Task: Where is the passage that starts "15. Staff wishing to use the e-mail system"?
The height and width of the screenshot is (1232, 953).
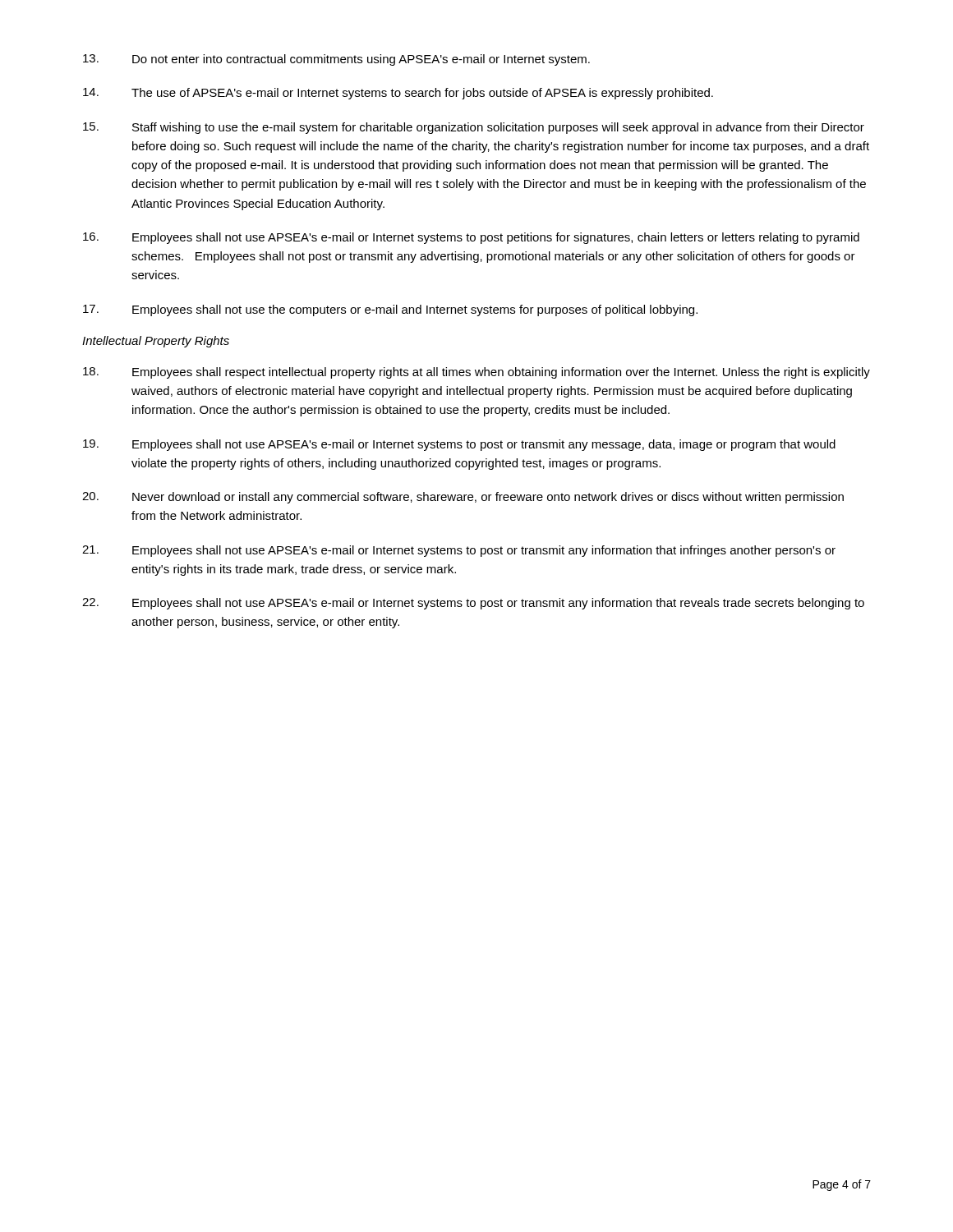Action: (x=476, y=165)
